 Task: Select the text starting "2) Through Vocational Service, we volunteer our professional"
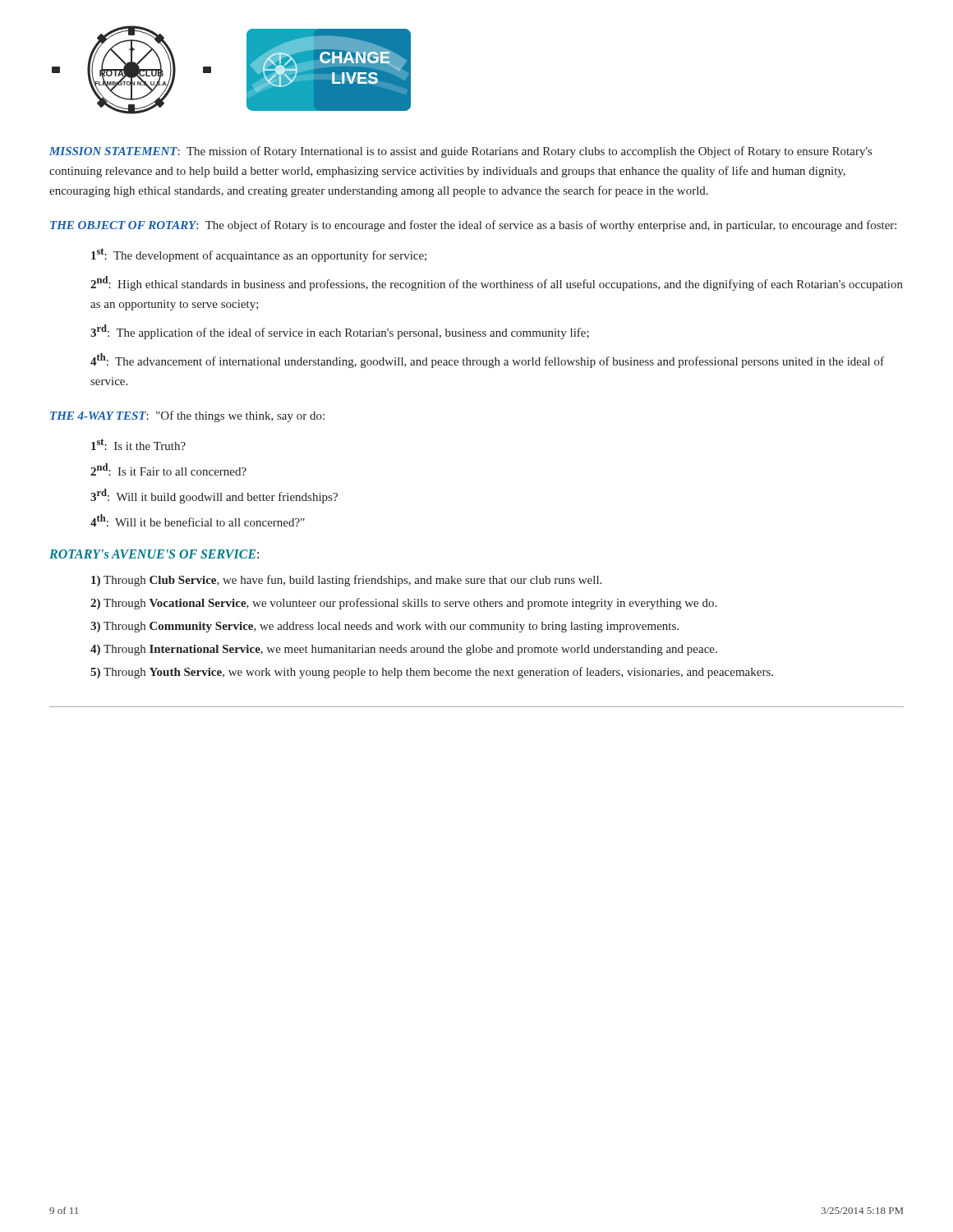click(404, 603)
